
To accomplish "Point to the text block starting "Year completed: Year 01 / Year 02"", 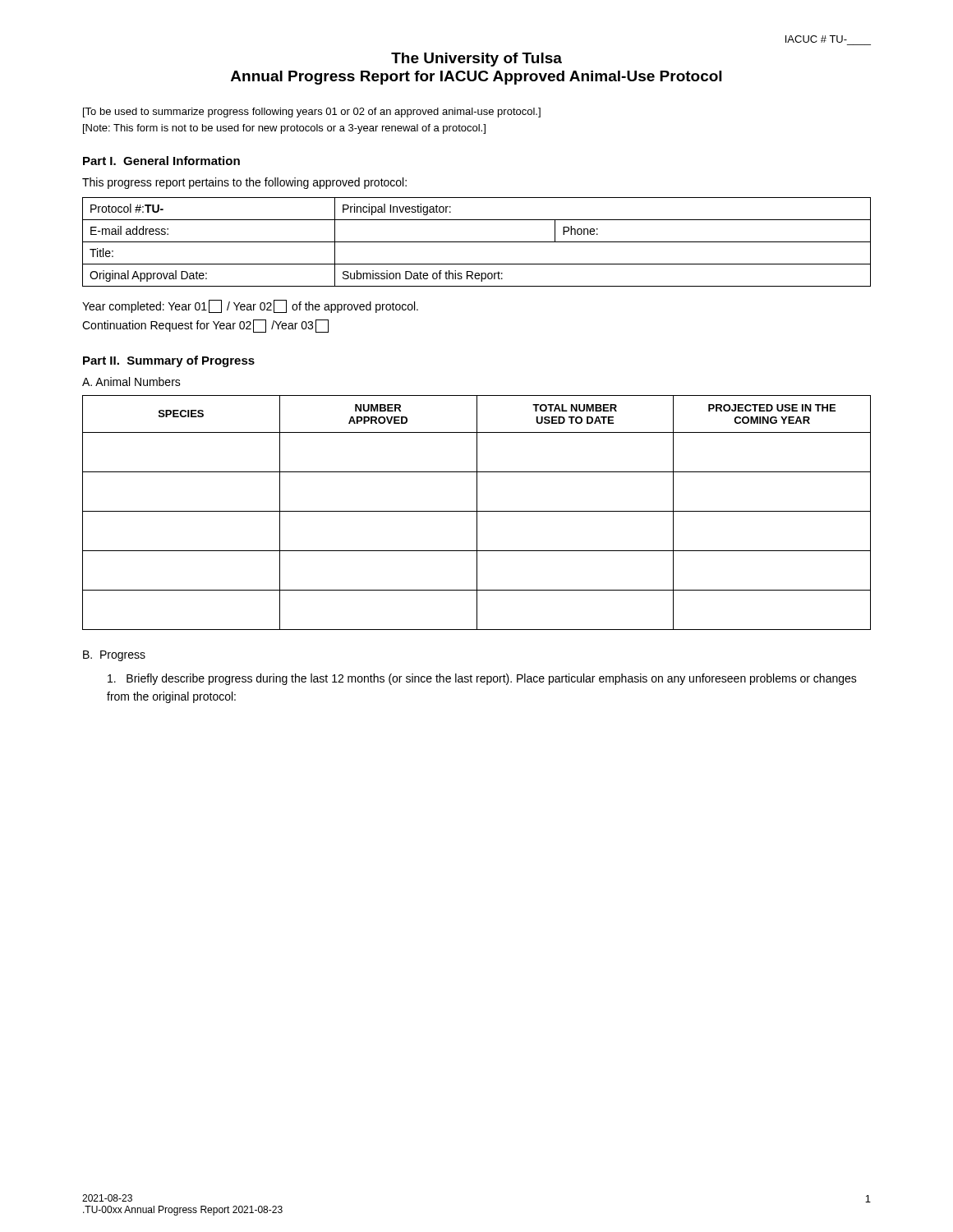I will click(251, 306).
